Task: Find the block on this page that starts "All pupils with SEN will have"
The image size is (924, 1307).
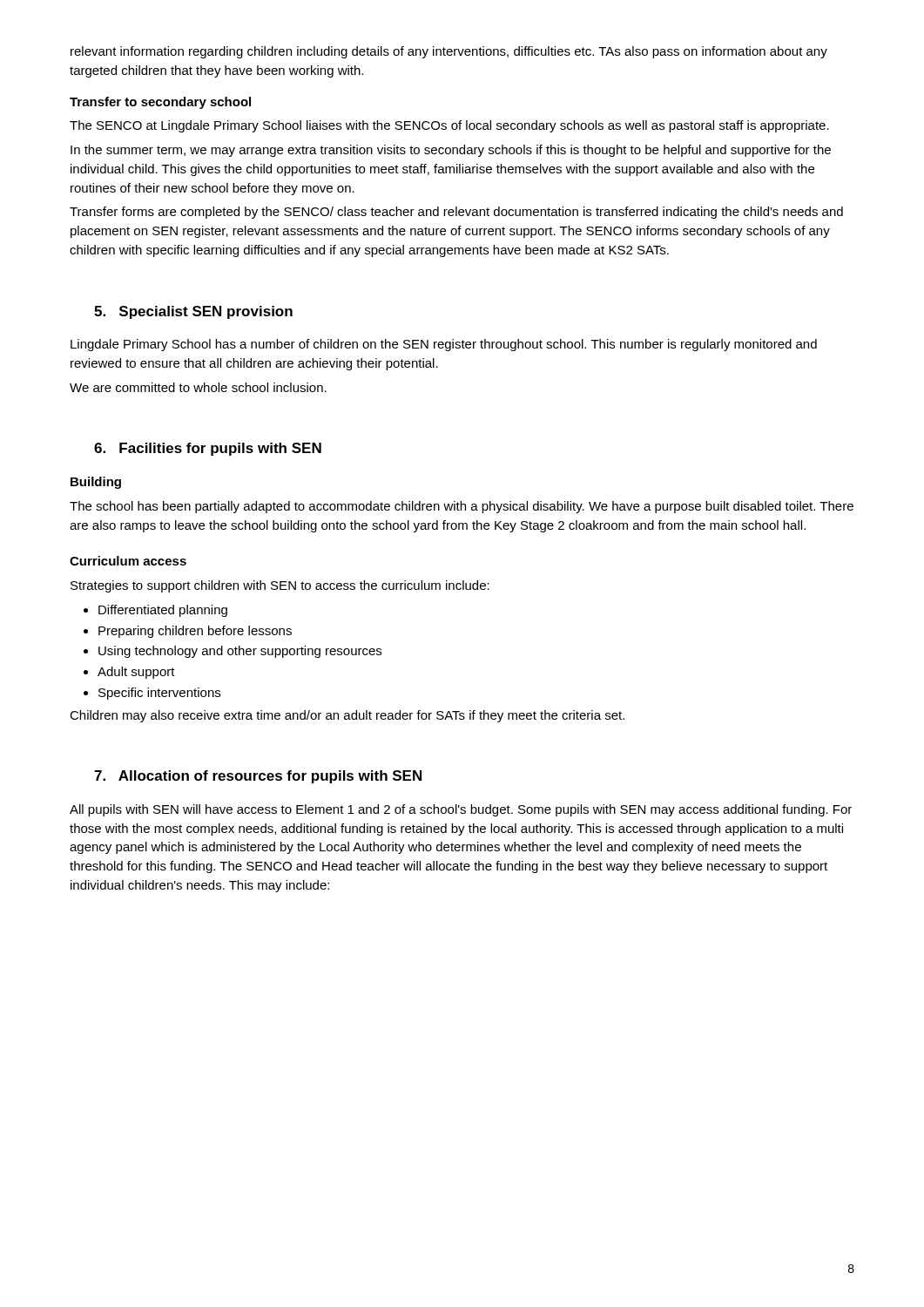Action: click(x=462, y=847)
